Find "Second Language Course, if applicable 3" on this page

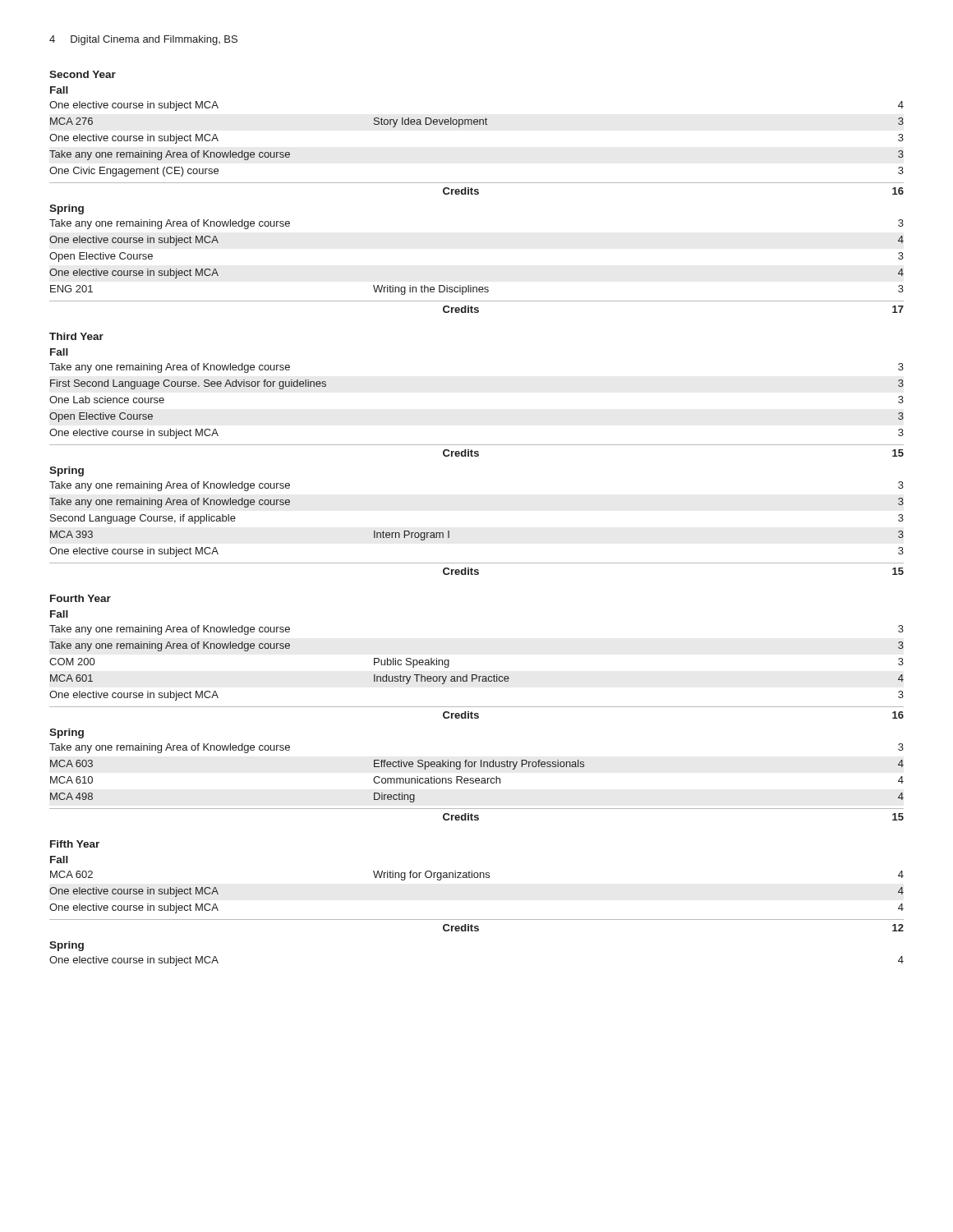point(142,520)
